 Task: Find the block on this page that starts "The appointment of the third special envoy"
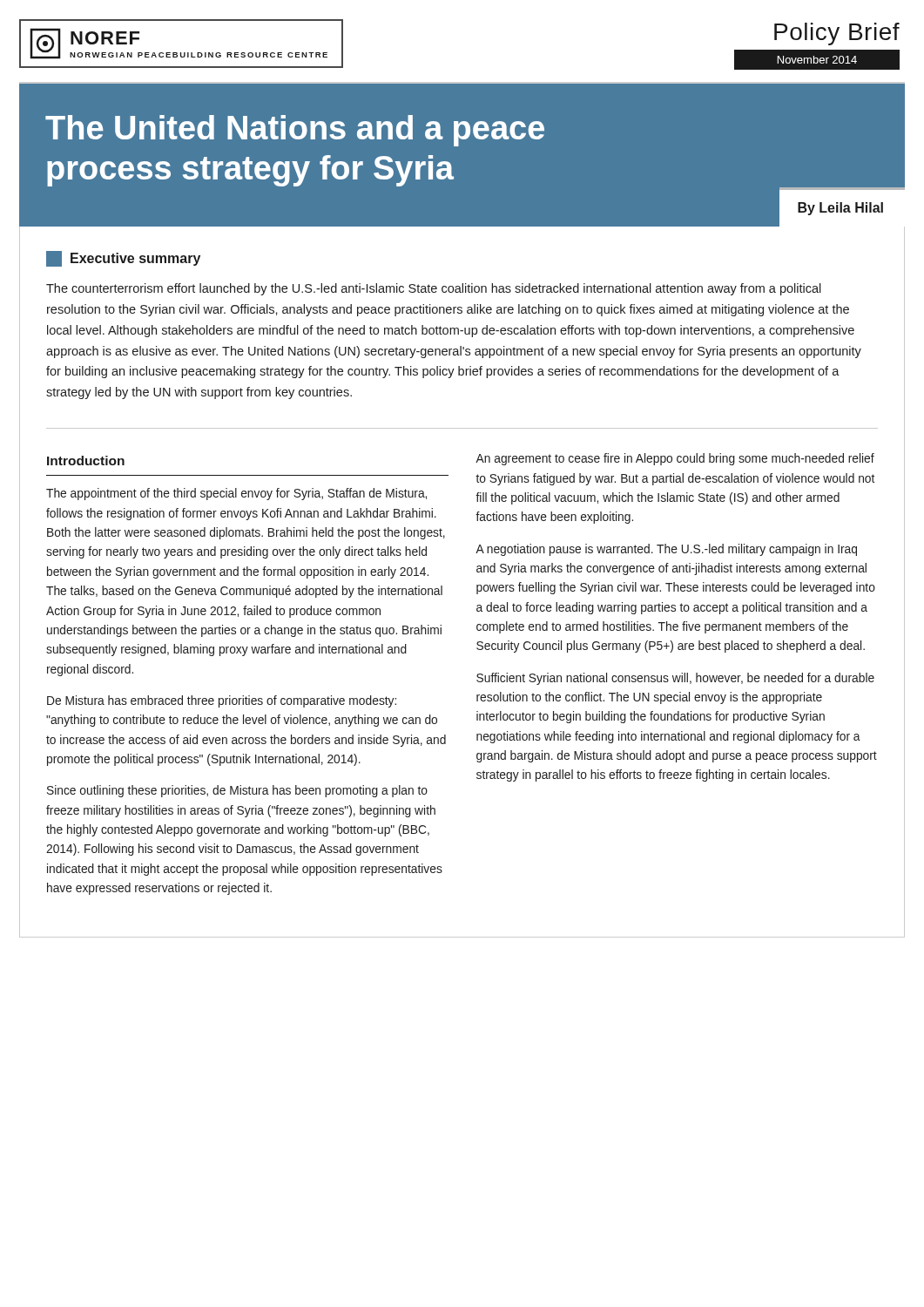[x=247, y=582]
